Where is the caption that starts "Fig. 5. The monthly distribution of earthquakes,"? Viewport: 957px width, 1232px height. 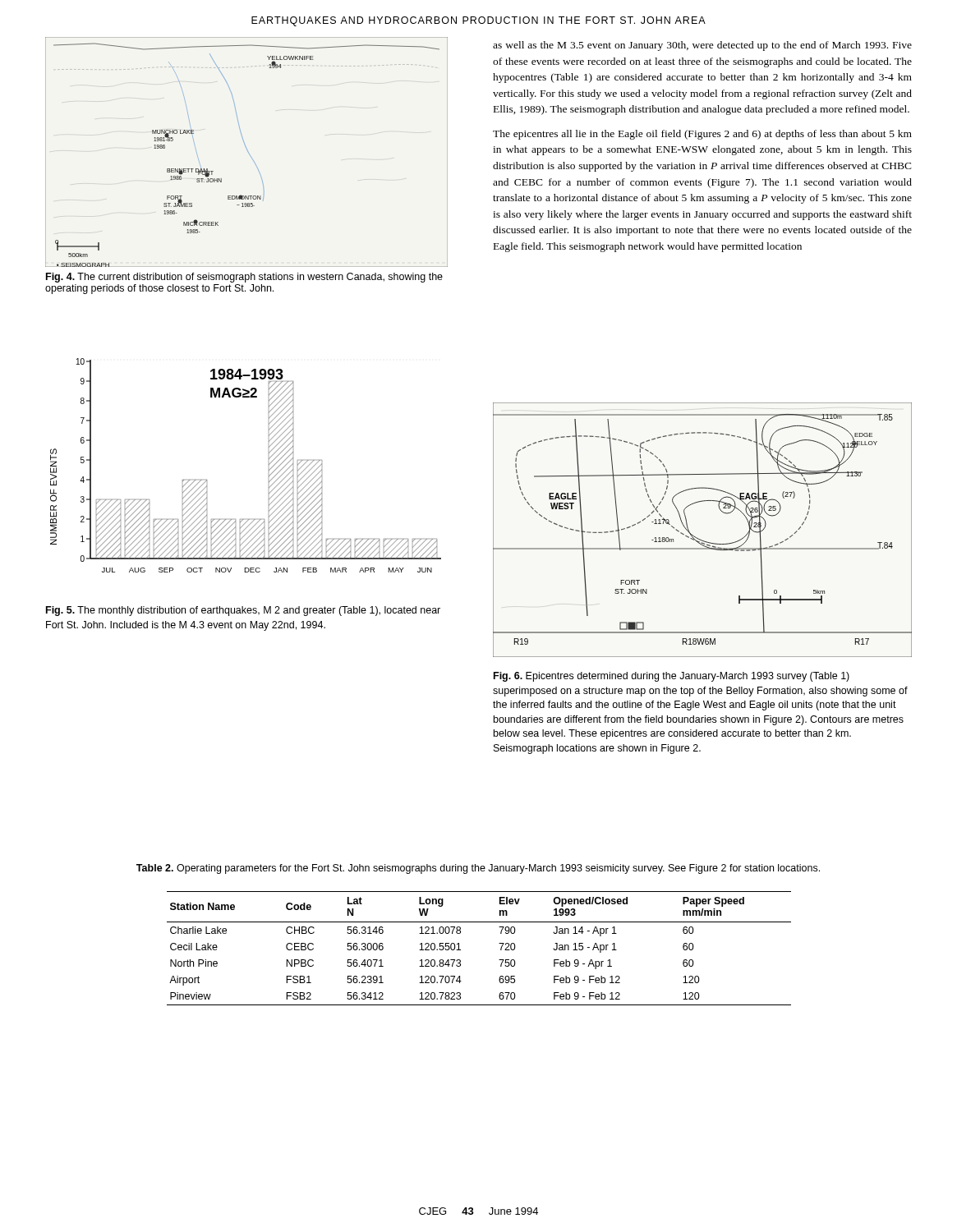(243, 617)
